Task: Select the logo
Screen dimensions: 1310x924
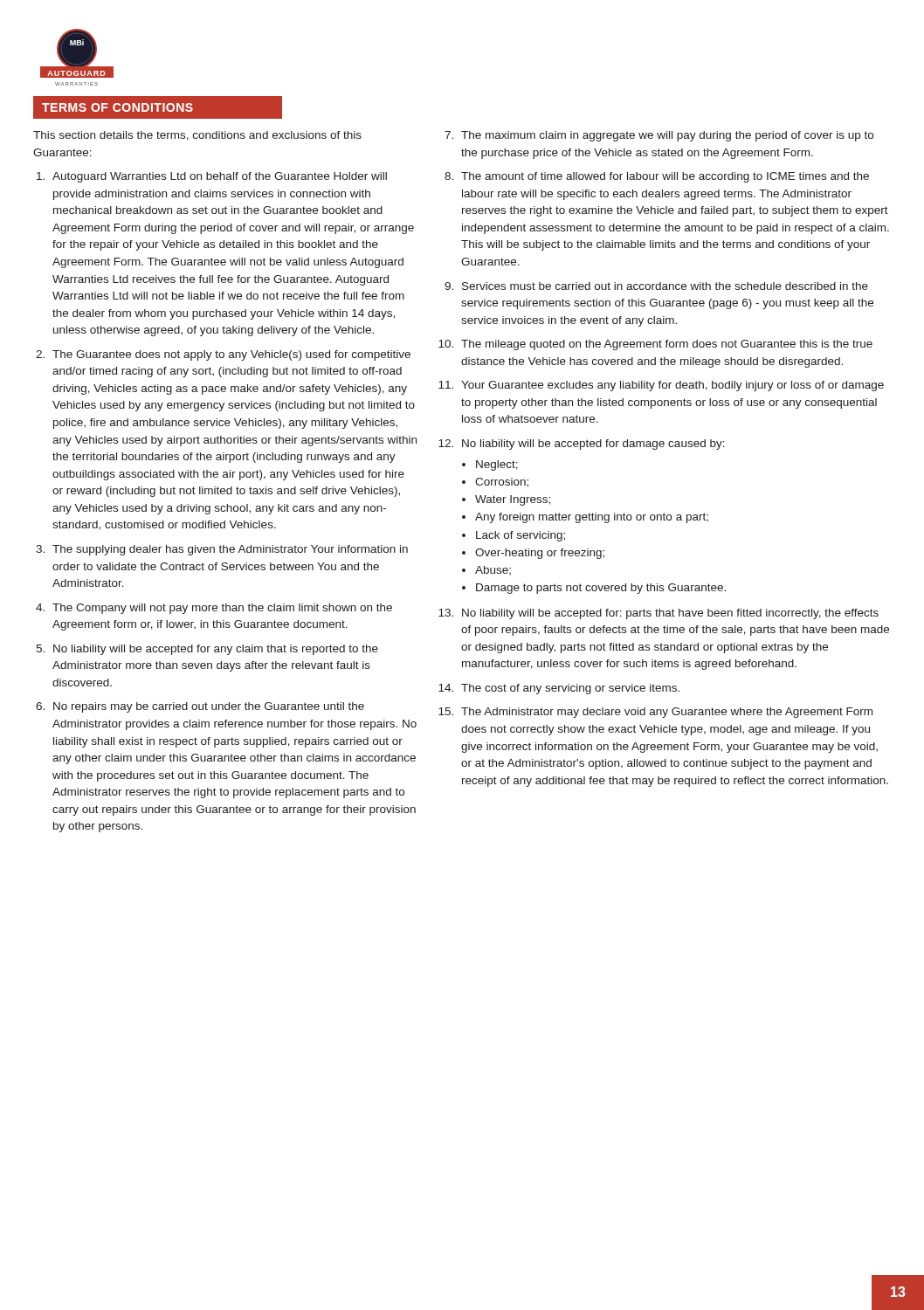Action: [x=81, y=58]
